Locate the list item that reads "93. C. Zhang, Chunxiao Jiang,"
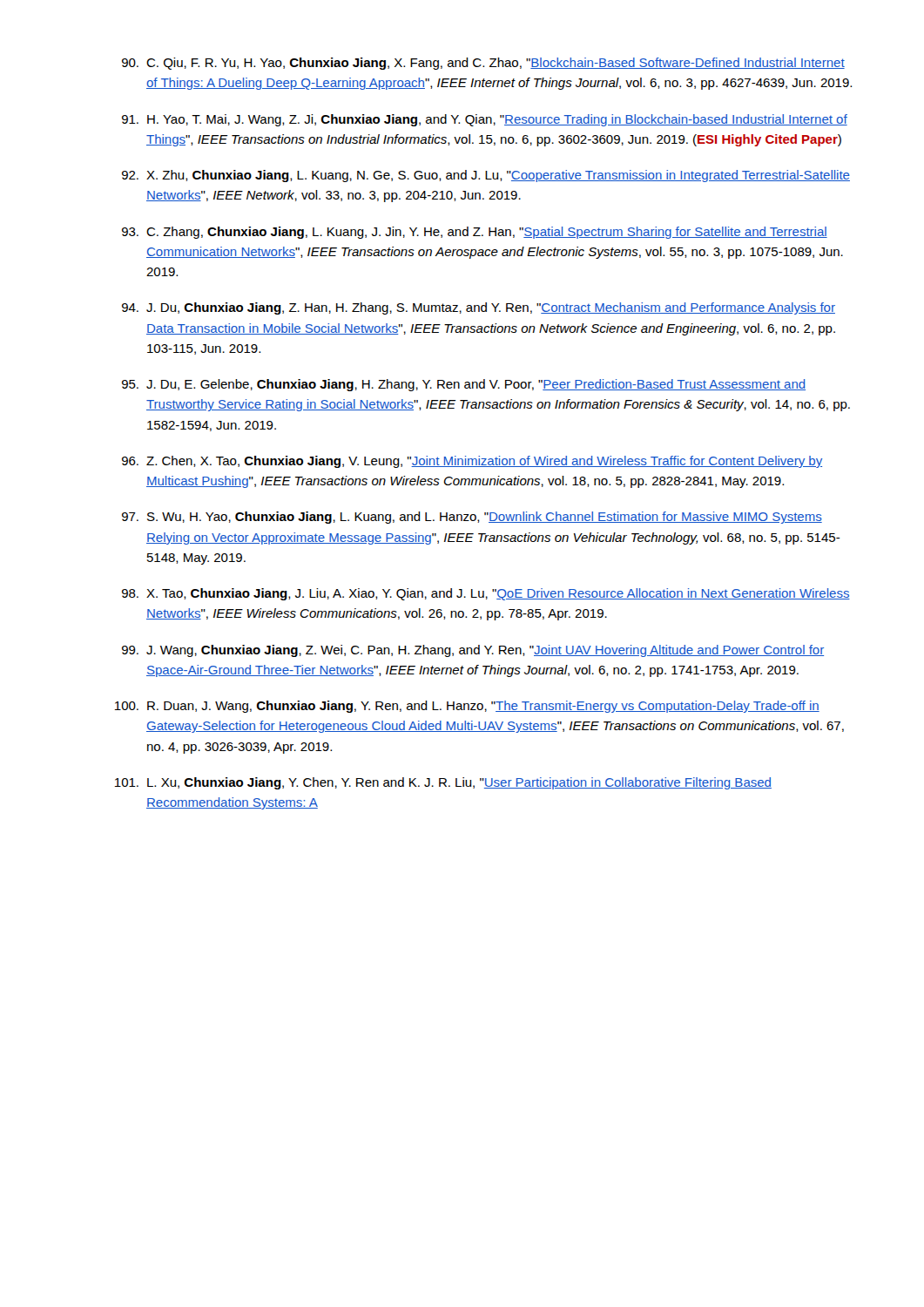Screen dimensions: 1307x924 471,251
